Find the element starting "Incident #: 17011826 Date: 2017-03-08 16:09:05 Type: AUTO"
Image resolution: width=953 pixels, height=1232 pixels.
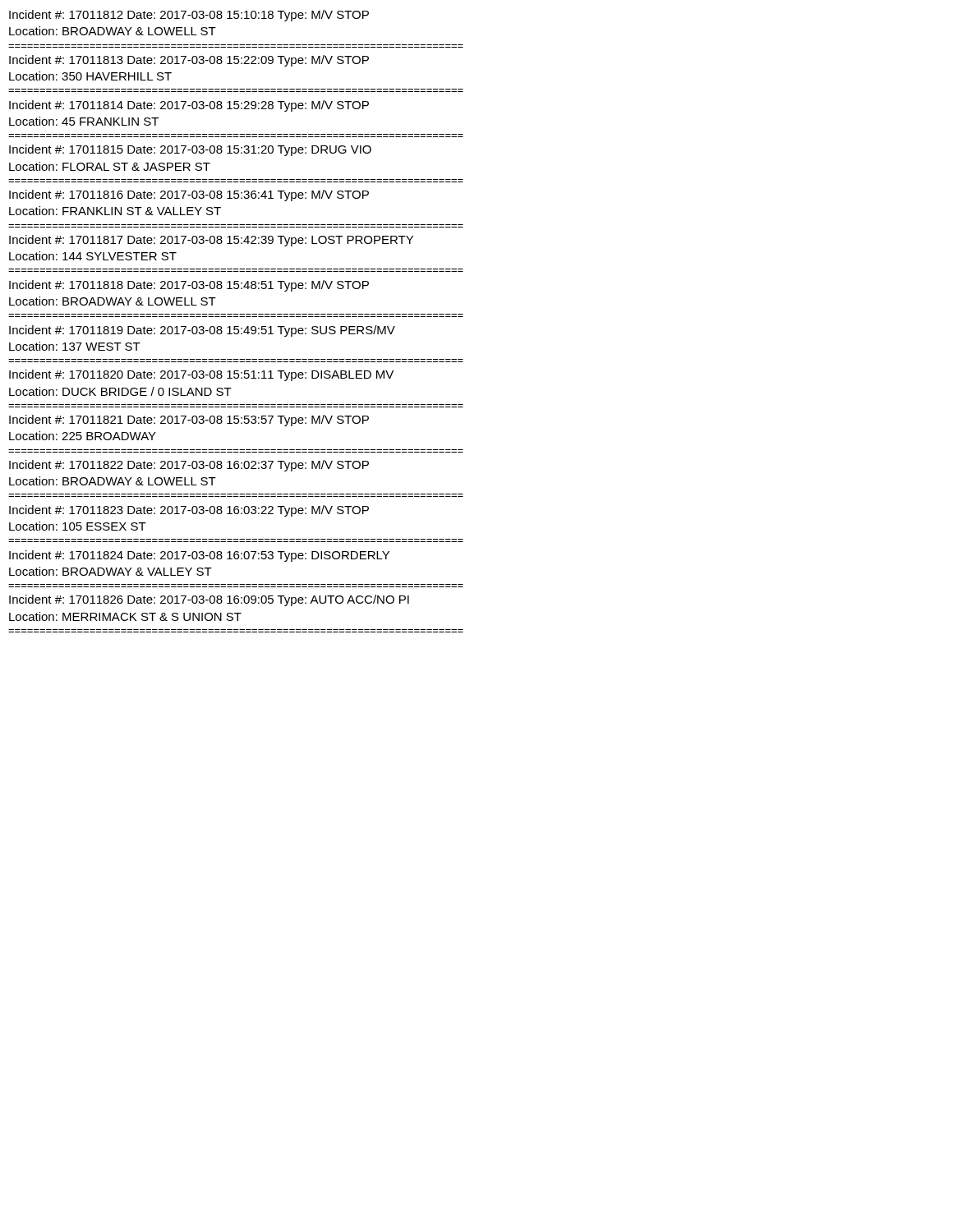(209, 600)
